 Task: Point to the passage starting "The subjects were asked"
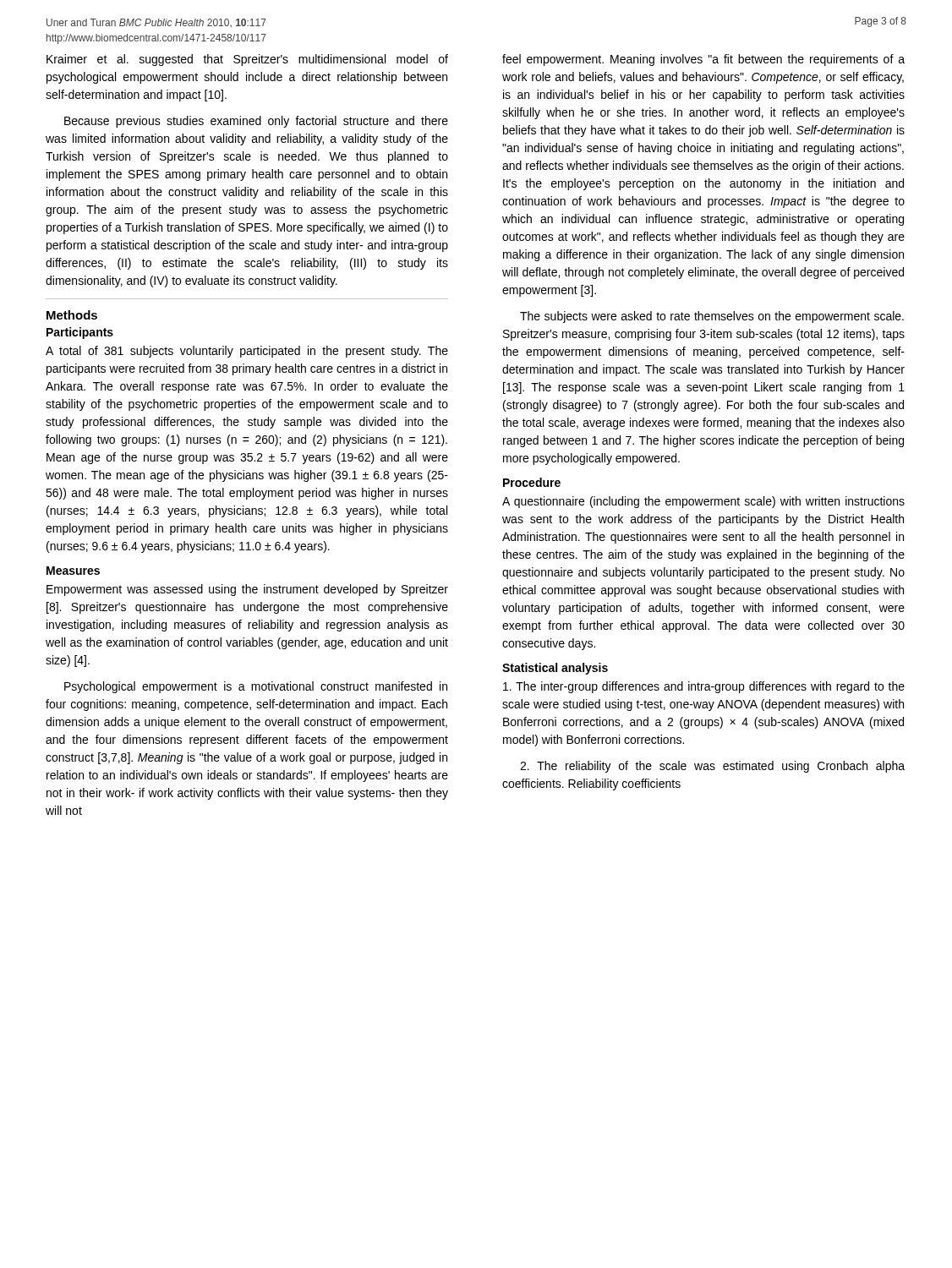[x=703, y=388]
